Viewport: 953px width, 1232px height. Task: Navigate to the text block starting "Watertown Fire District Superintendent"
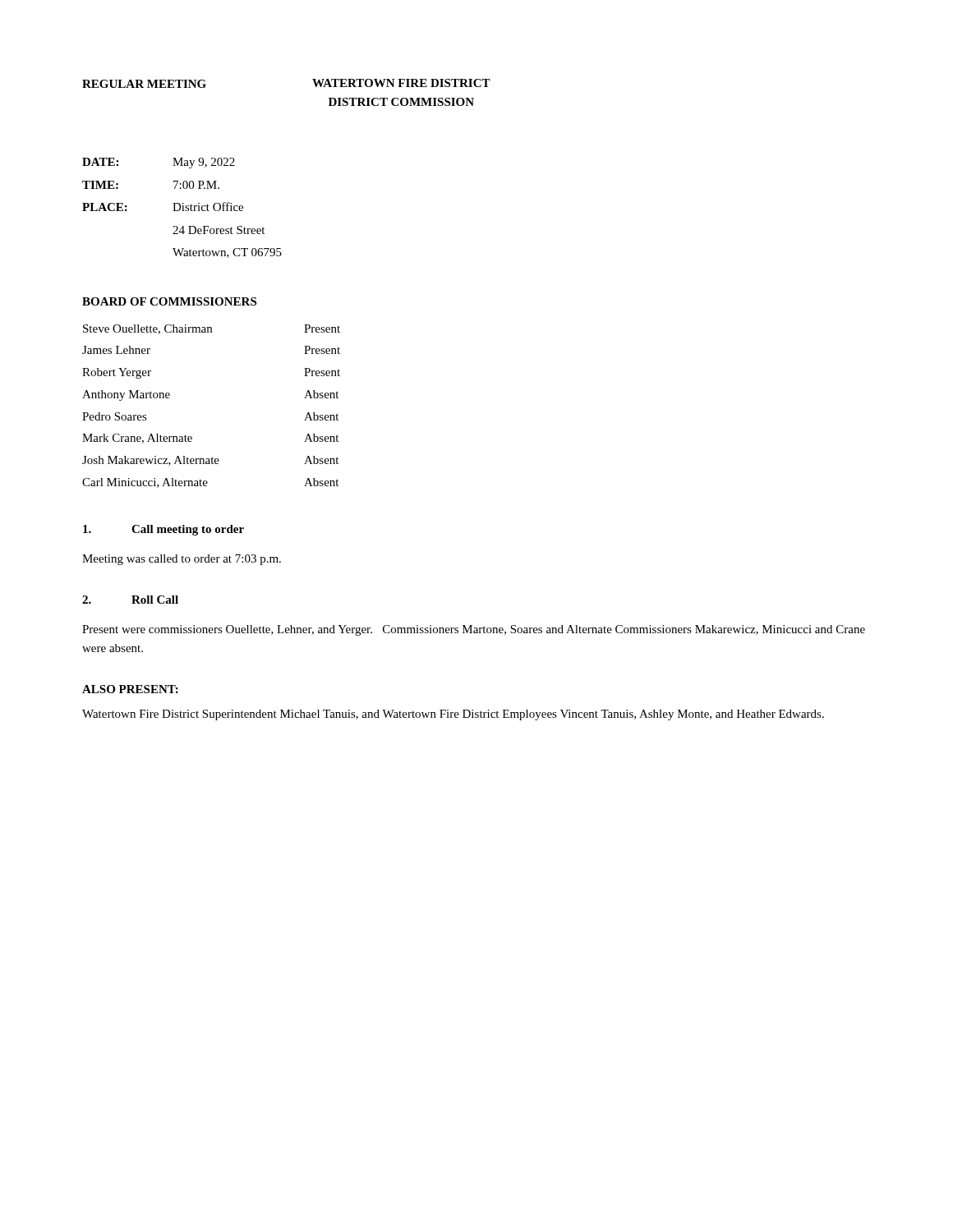pos(453,714)
